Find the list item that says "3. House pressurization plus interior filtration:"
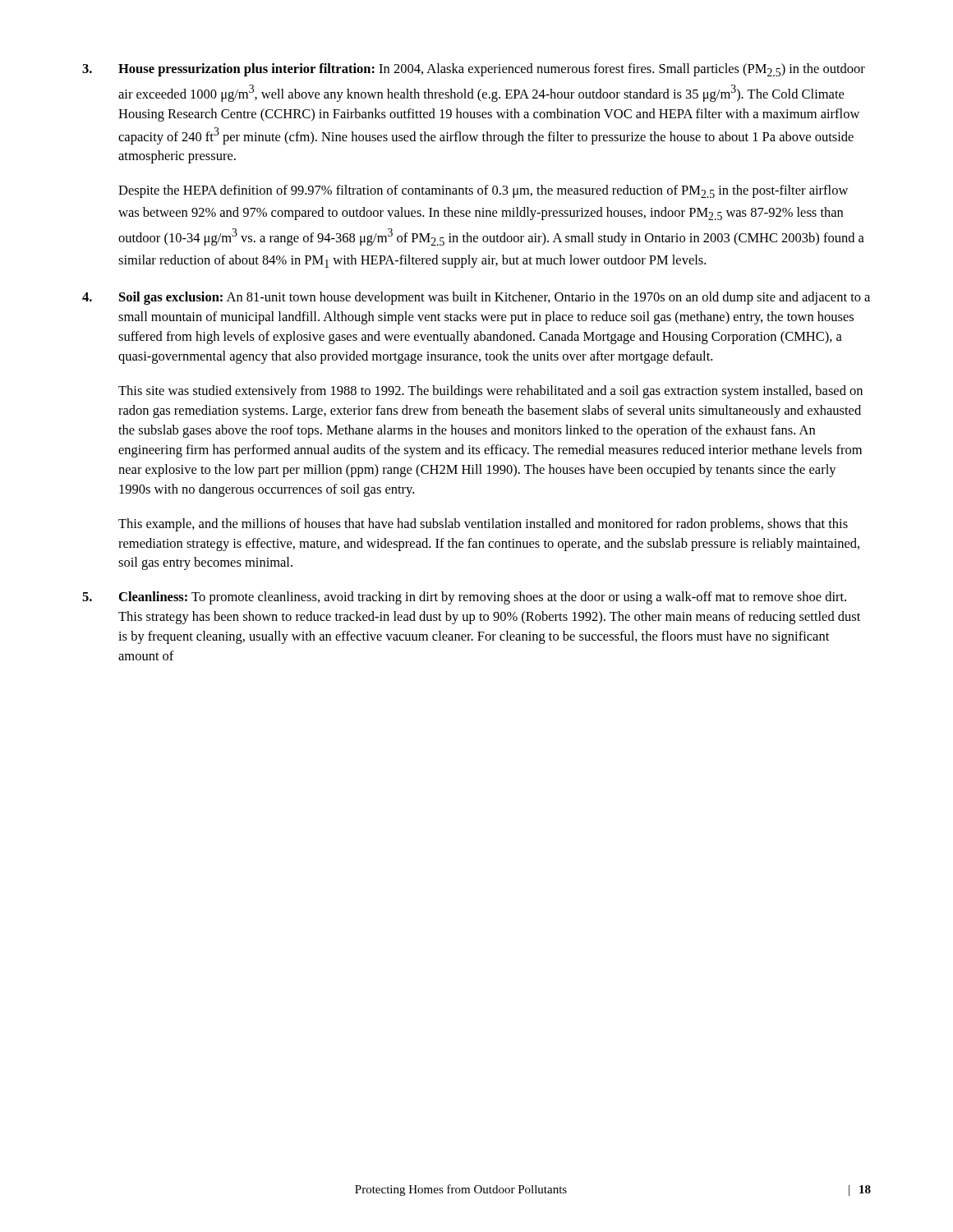The height and width of the screenshot is (1232, 953). 476,112
